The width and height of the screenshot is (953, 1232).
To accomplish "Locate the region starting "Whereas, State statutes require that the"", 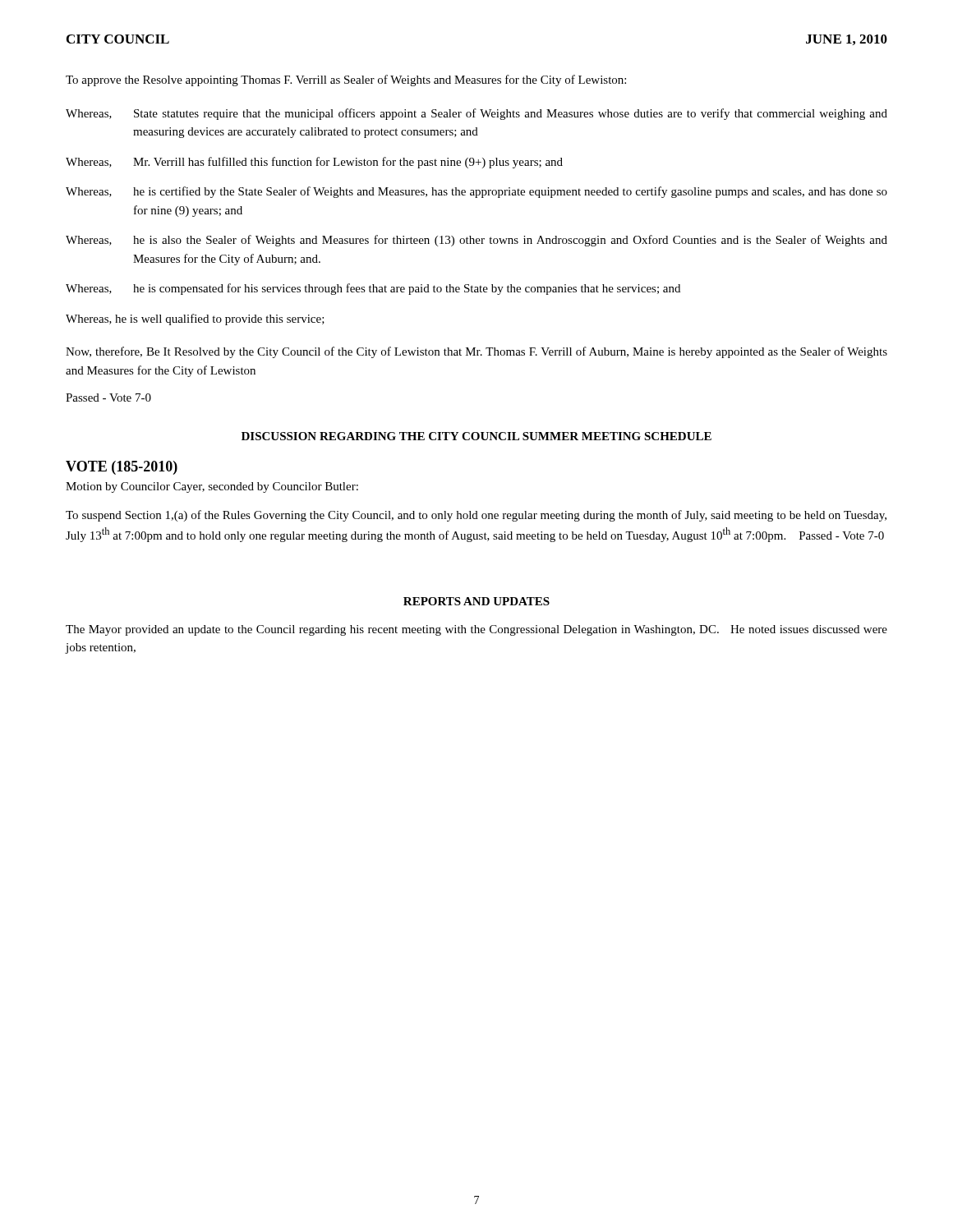I will tap(476, 122).
